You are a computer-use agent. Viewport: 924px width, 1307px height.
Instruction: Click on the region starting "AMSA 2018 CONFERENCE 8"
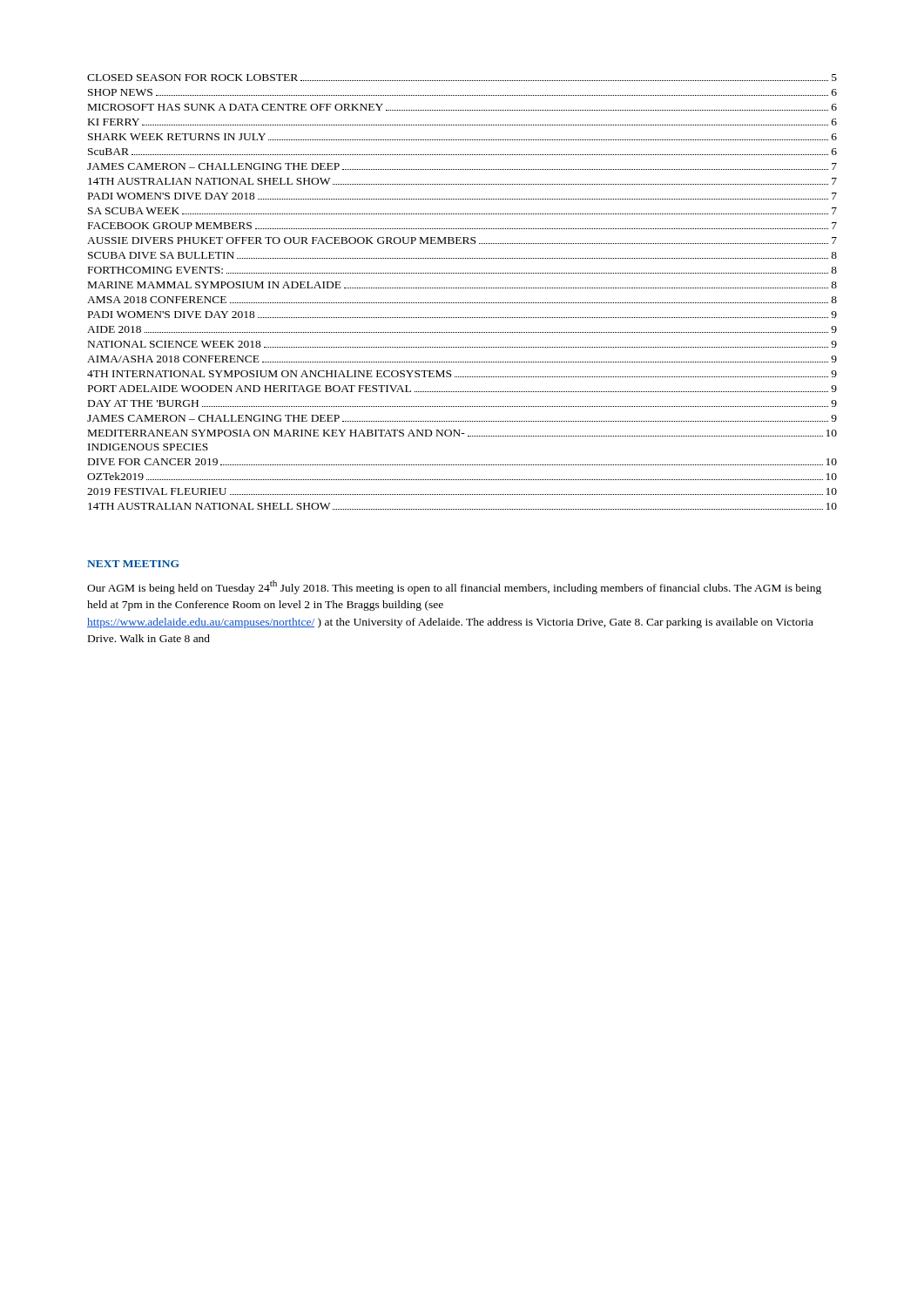tap(462, 300)
